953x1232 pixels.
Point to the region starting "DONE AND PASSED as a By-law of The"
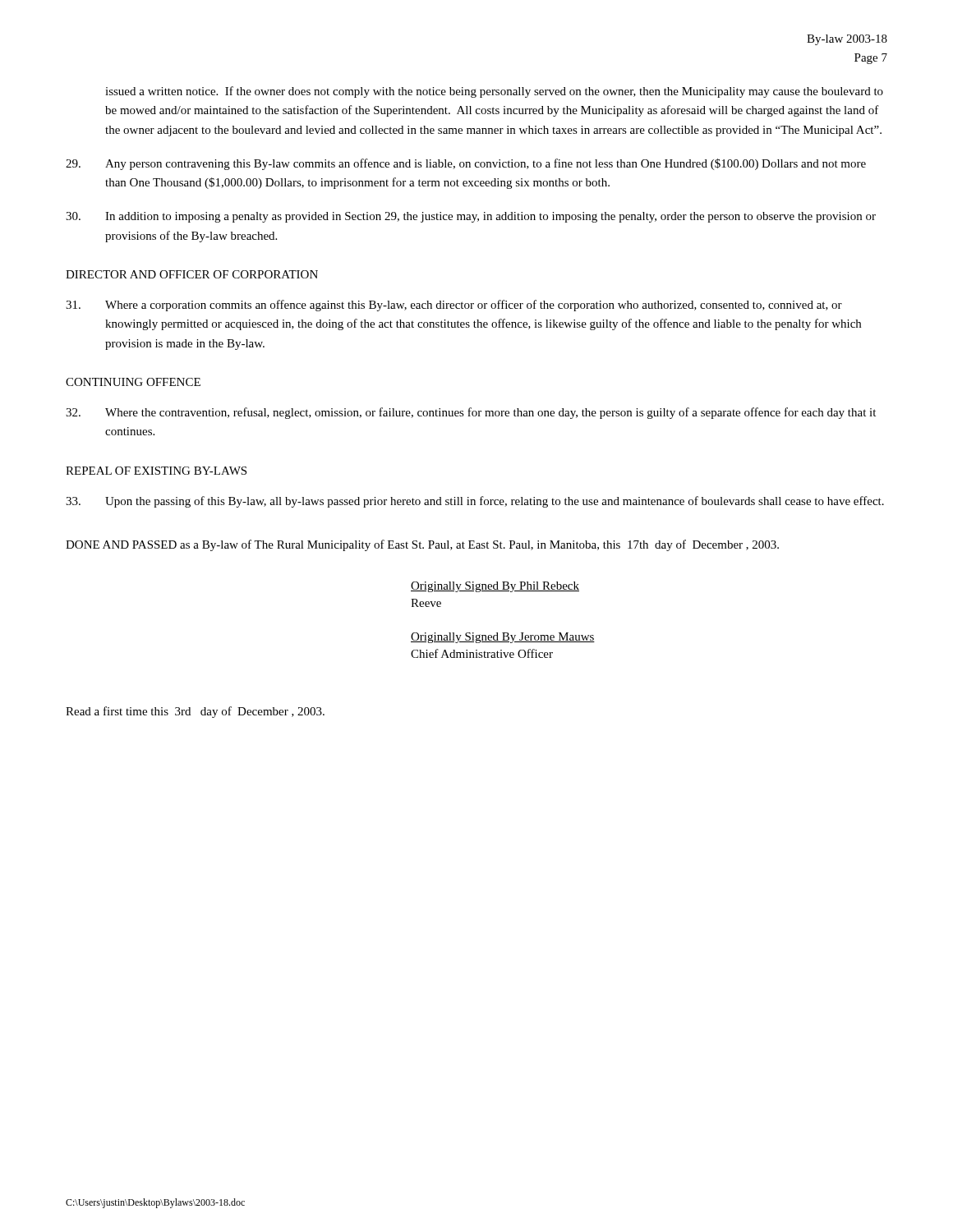tap(423, 545)
